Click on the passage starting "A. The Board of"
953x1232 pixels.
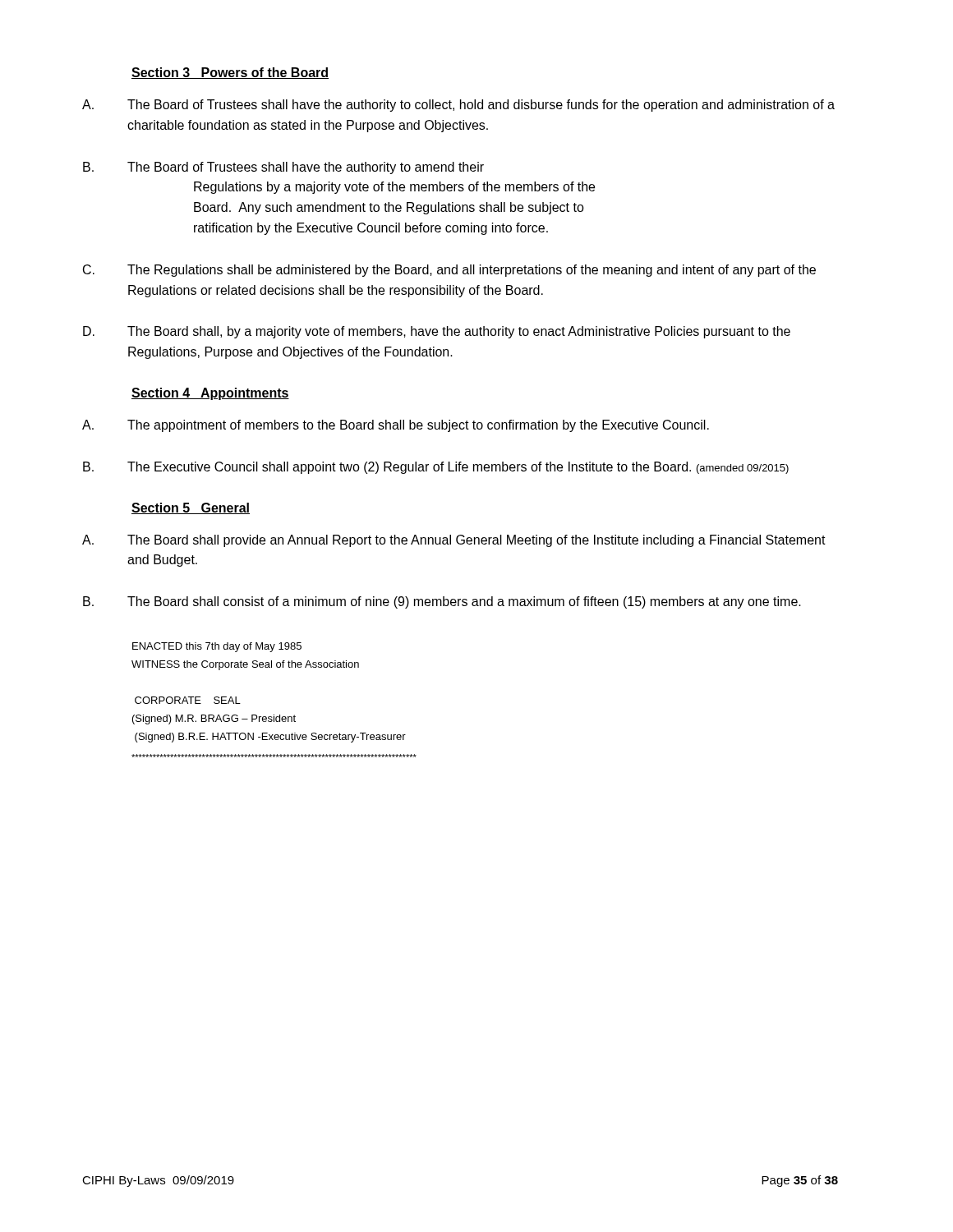460,116
